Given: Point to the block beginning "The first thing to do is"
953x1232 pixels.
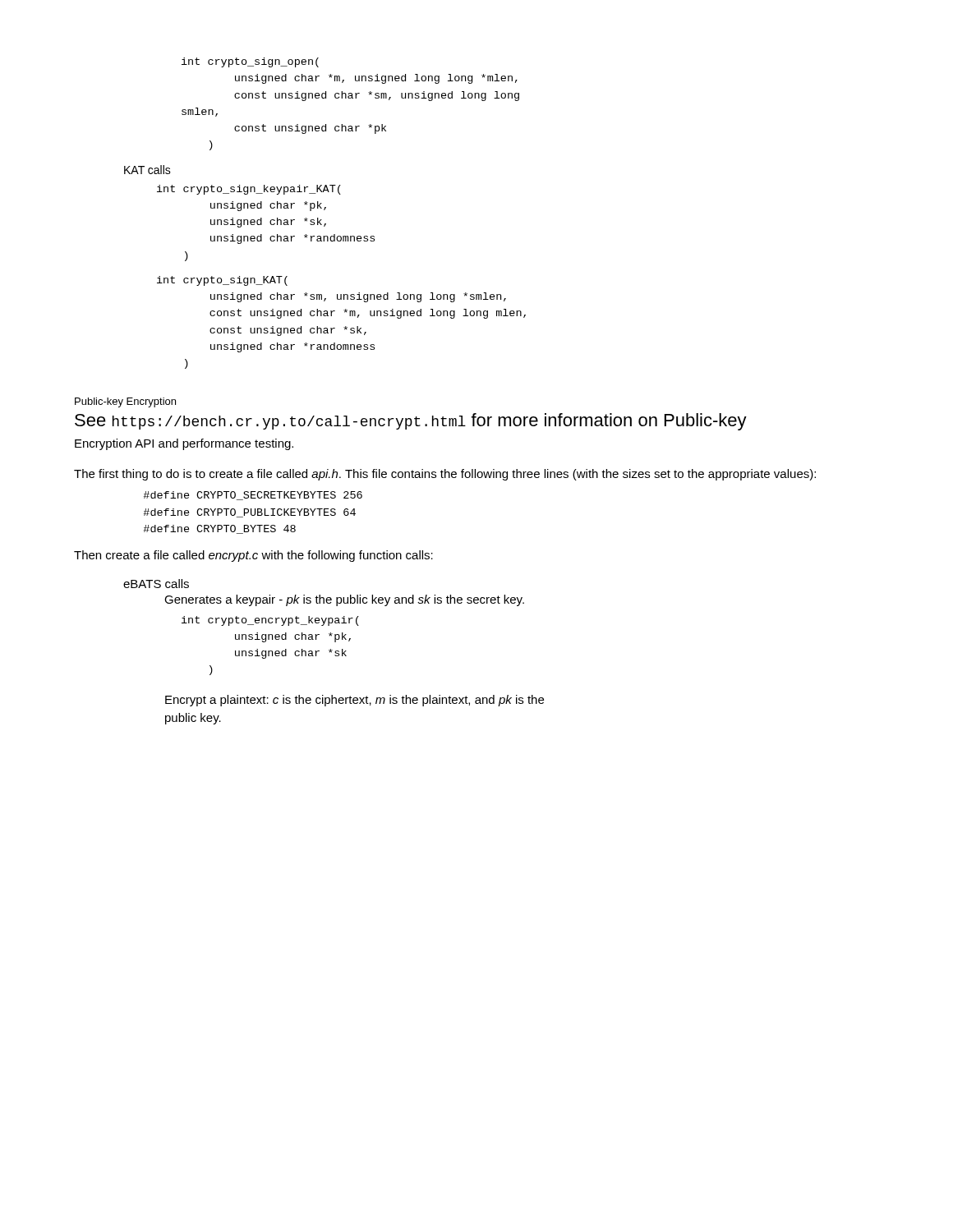Looking at the screenshot, I should [x=445, y=475].
